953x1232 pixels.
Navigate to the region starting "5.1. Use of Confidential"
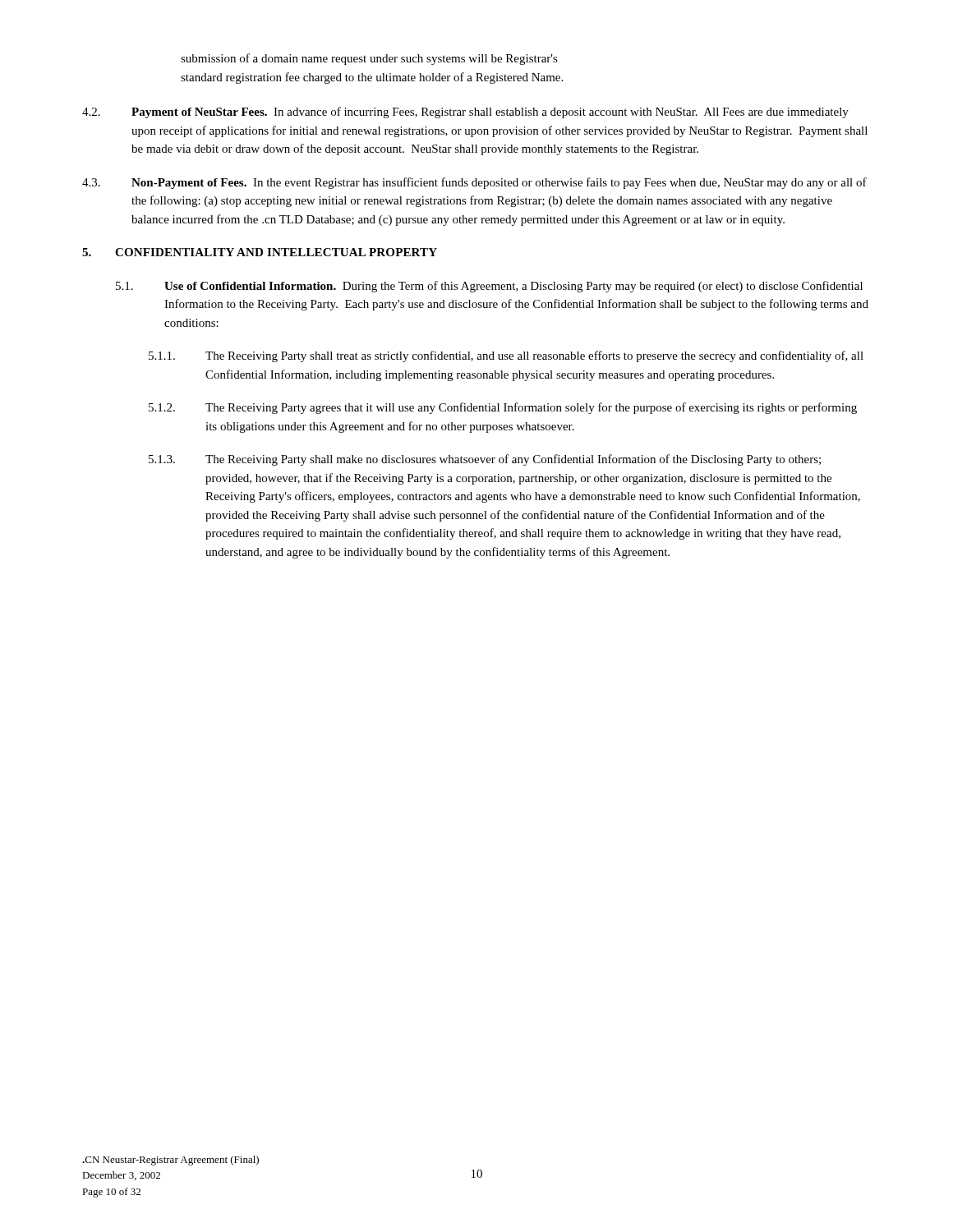[493, 304]
